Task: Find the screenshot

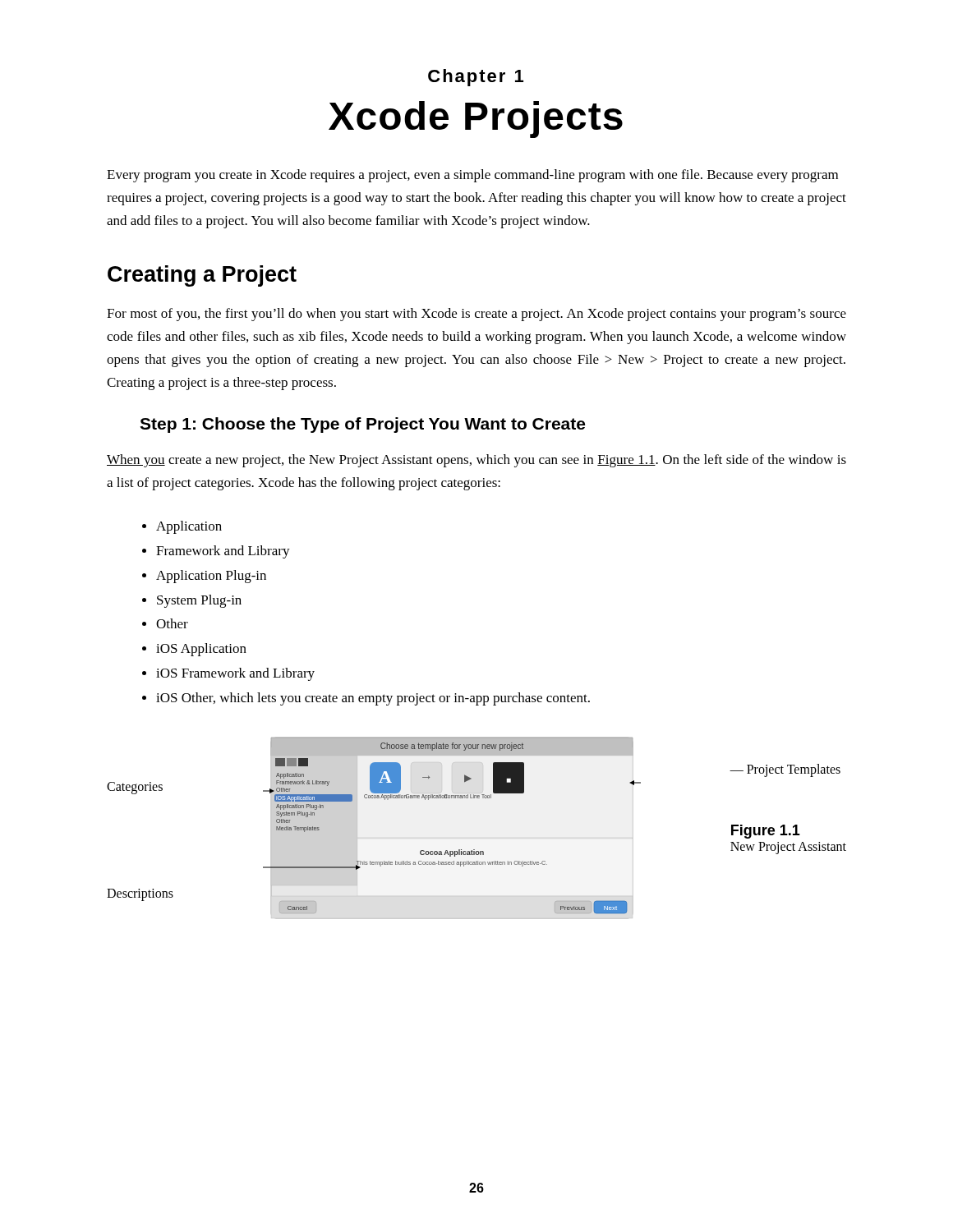Action: point(476,828)
